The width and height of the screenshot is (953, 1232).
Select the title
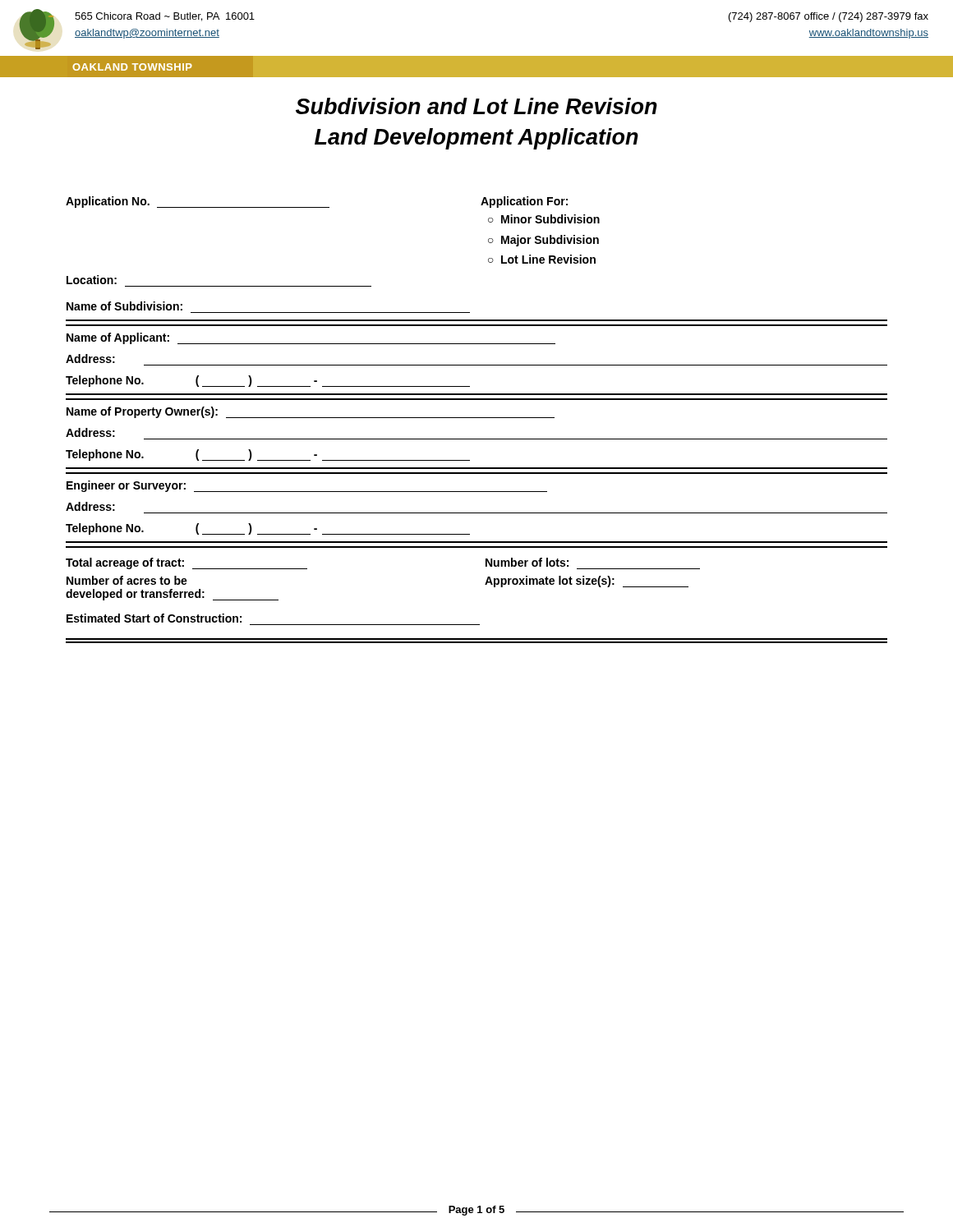click(x=476, y=123)
